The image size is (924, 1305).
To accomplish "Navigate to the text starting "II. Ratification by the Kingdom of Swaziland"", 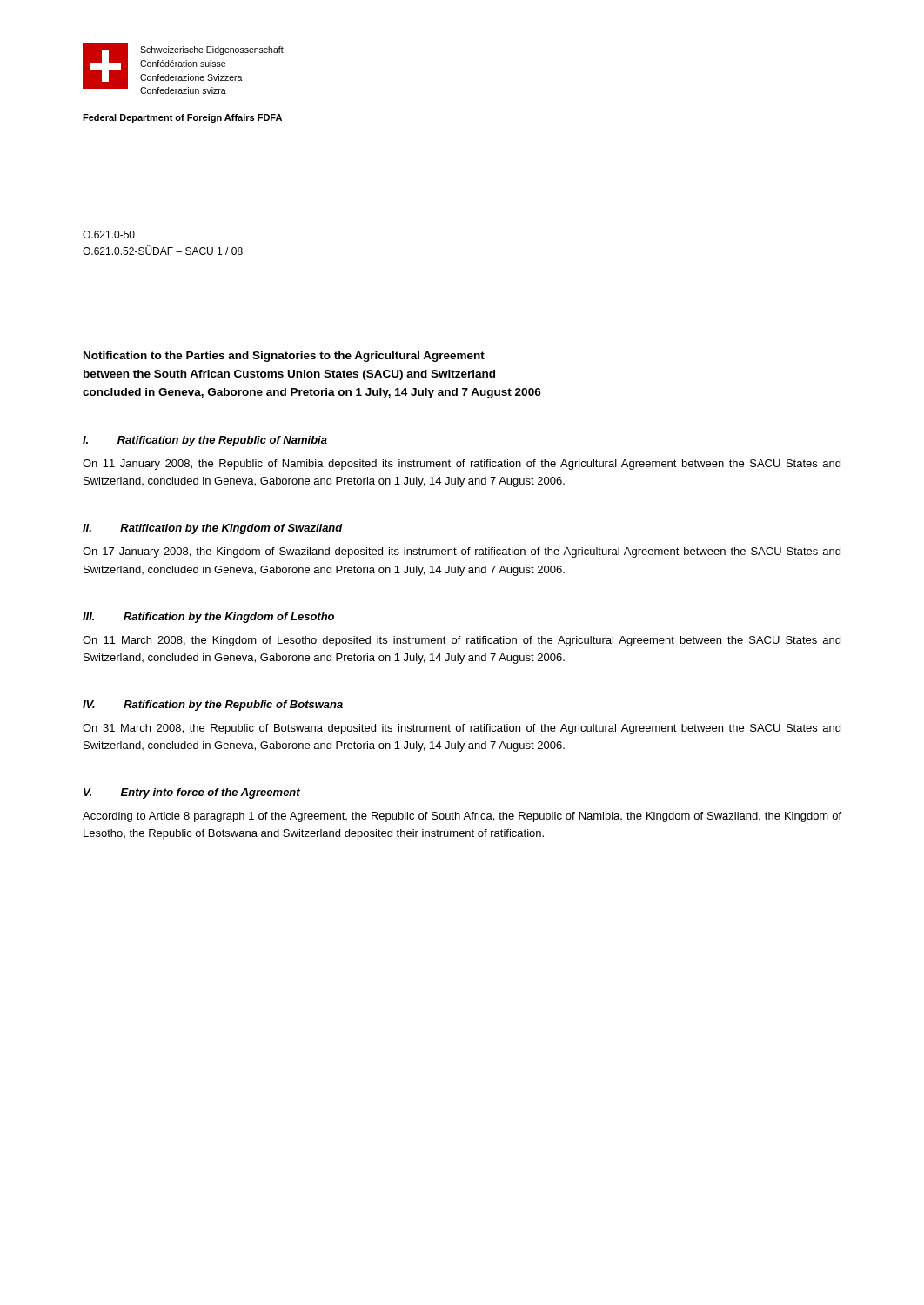I will tap(212, 528).
